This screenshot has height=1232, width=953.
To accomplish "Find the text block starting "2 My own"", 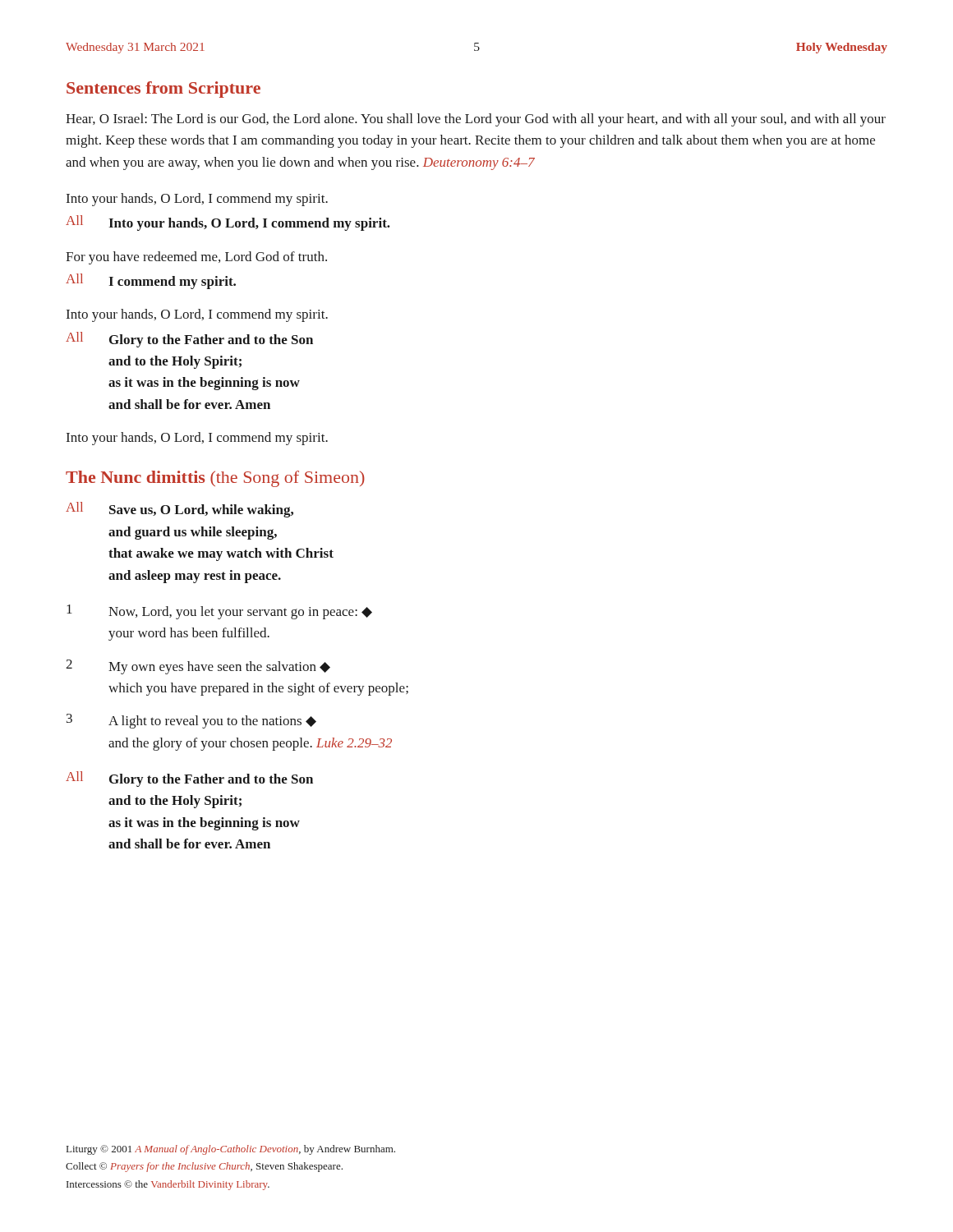I will pyautogui.click(x=237, y=678).
